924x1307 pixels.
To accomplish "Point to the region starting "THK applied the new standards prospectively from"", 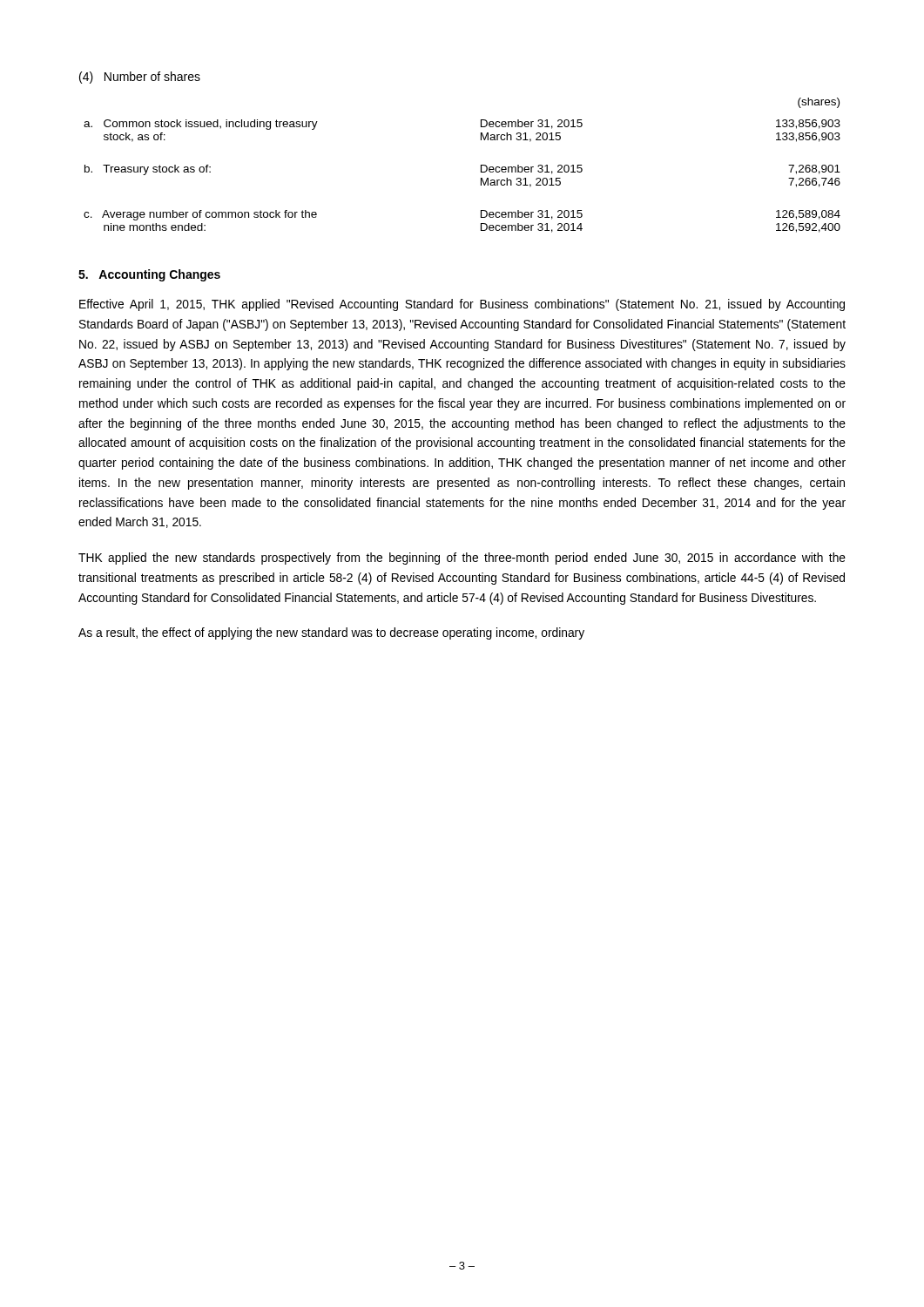I will coord(462,578).
